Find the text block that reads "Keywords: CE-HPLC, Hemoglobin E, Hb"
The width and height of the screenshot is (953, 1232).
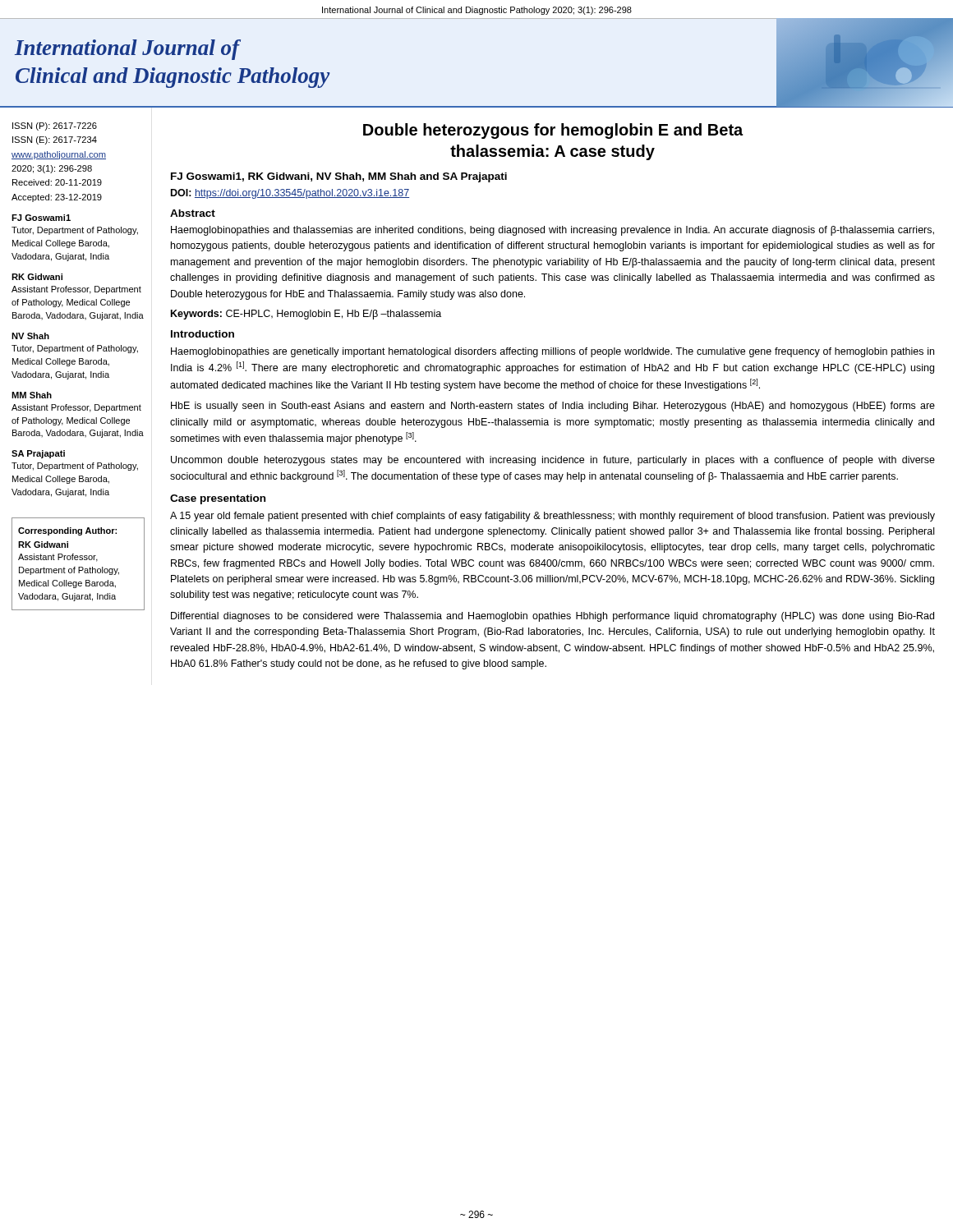coord(306,314)
